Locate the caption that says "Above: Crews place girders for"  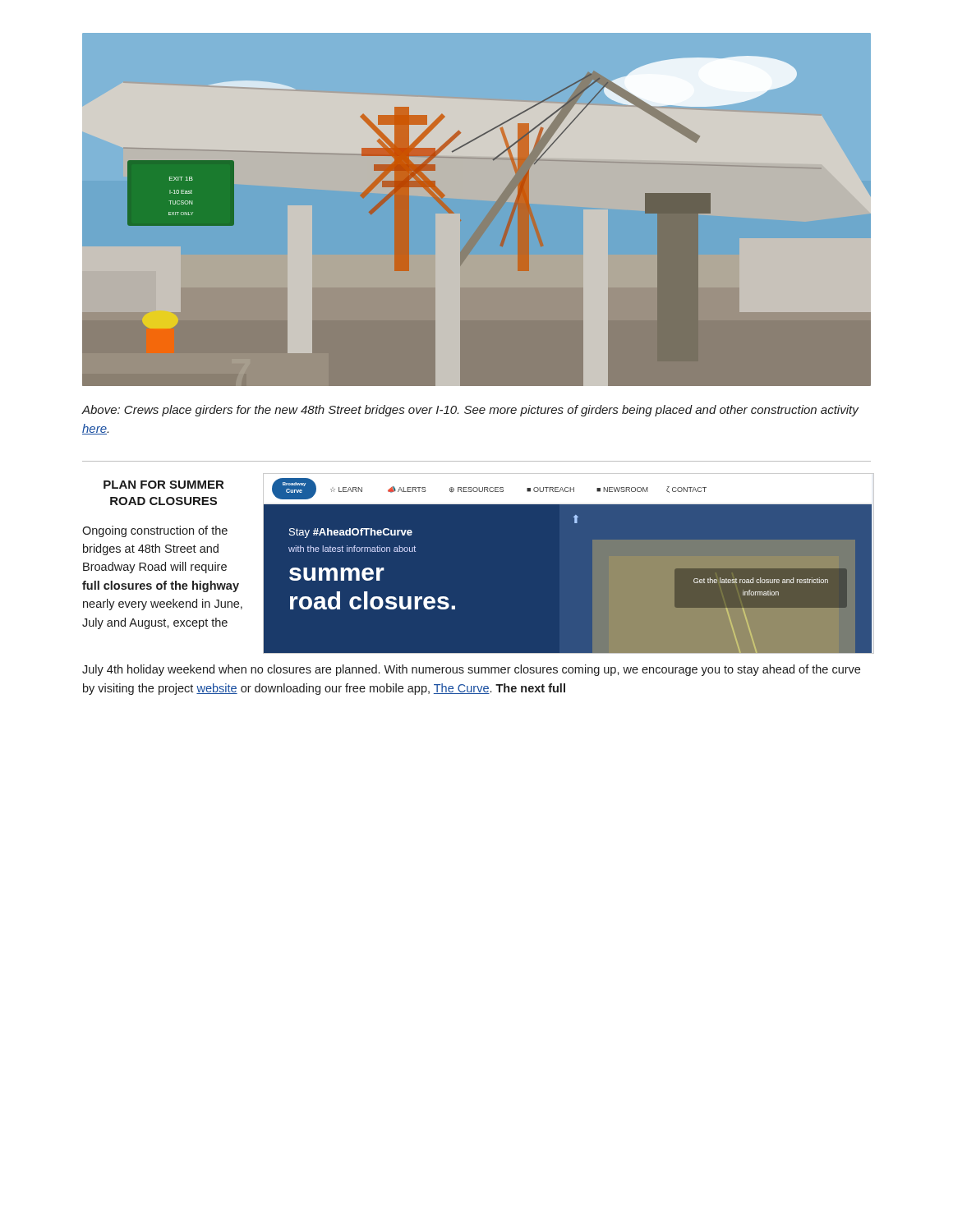tap(470, 419)
